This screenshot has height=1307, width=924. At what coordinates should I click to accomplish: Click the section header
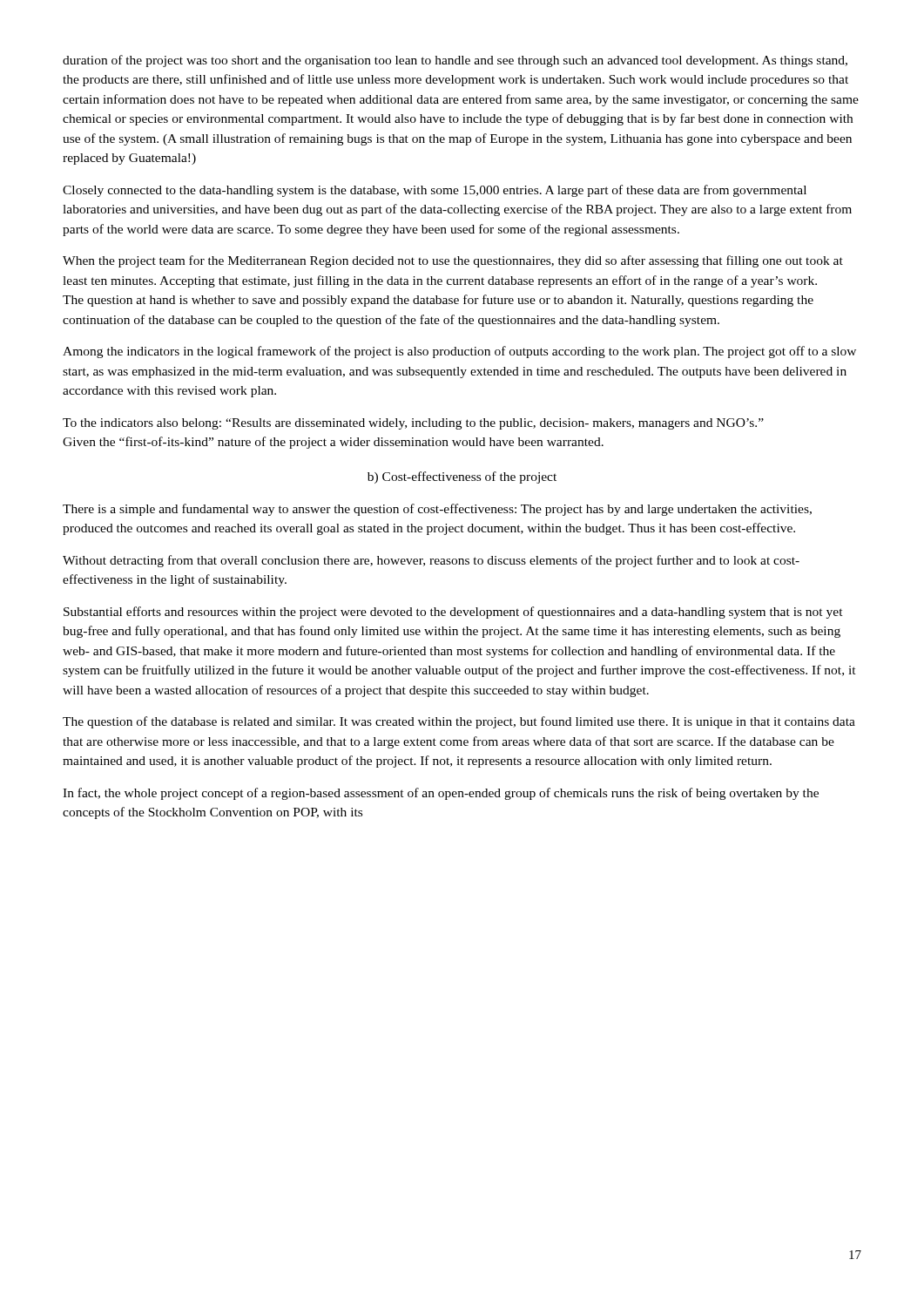(x=462, y=477)
